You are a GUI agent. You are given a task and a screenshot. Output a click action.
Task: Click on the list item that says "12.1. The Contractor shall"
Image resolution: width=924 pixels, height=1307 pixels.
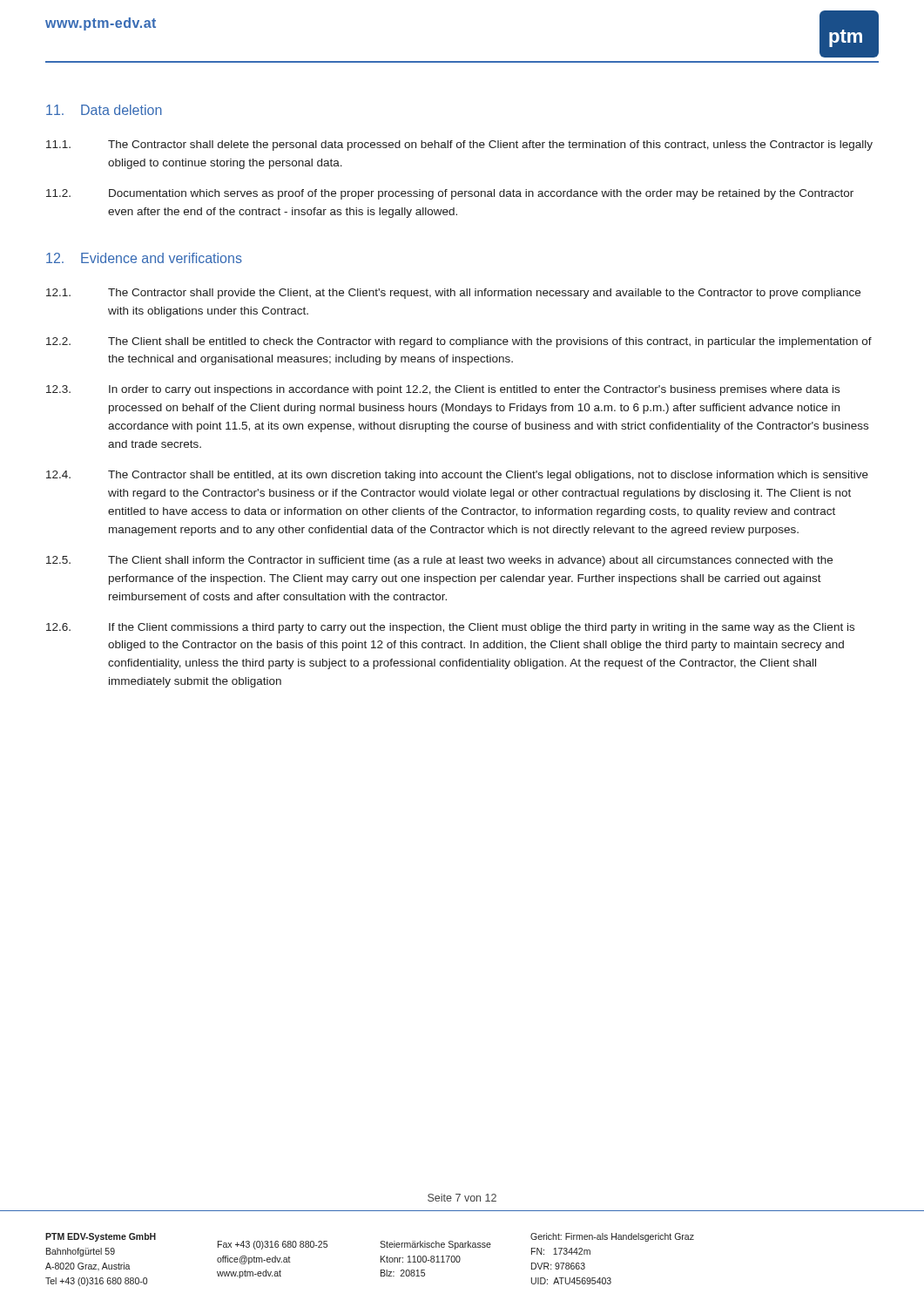(x=462, y=302)
